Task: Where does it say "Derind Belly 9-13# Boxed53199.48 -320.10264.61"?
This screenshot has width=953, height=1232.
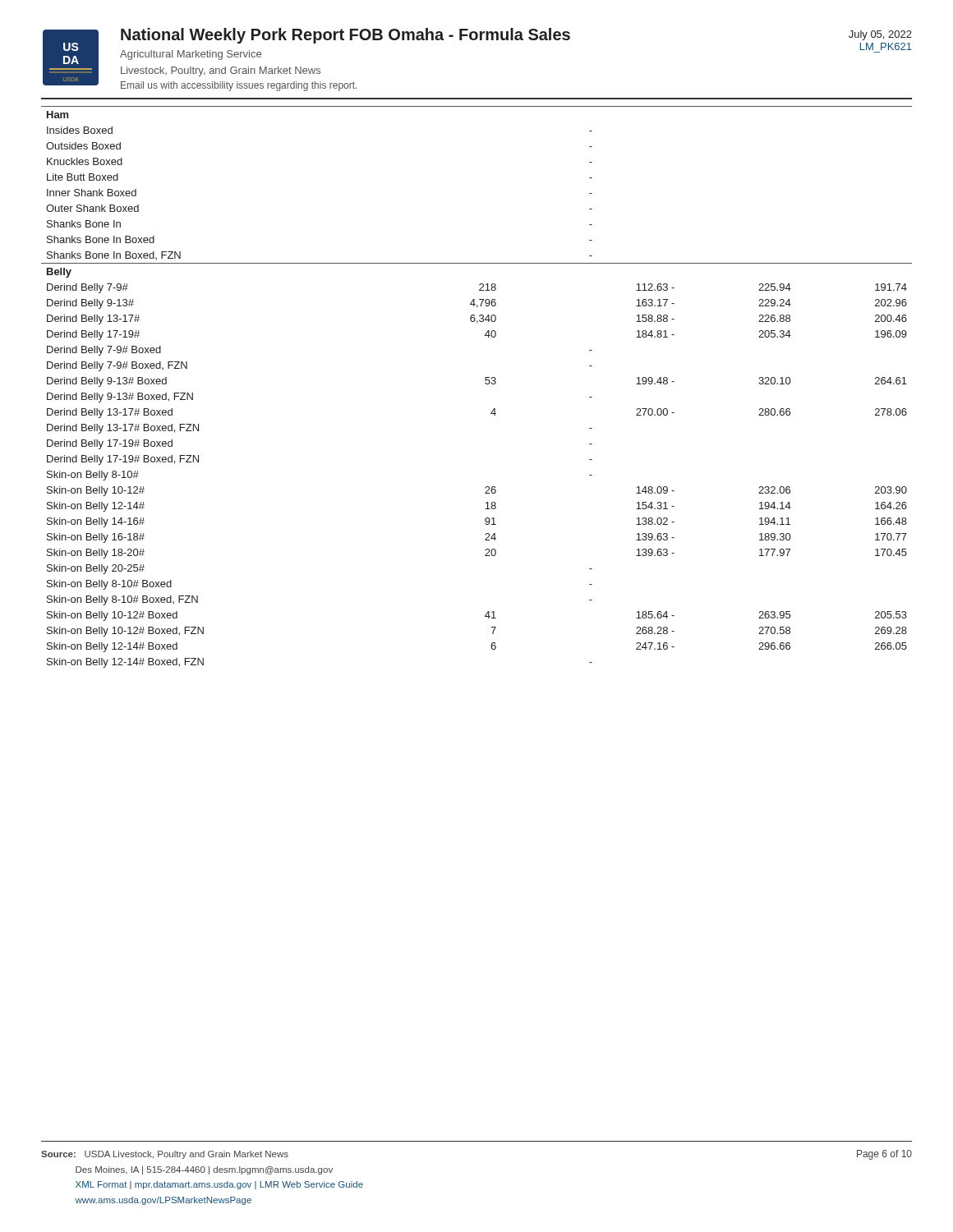Action: click(x=476, y=381)
